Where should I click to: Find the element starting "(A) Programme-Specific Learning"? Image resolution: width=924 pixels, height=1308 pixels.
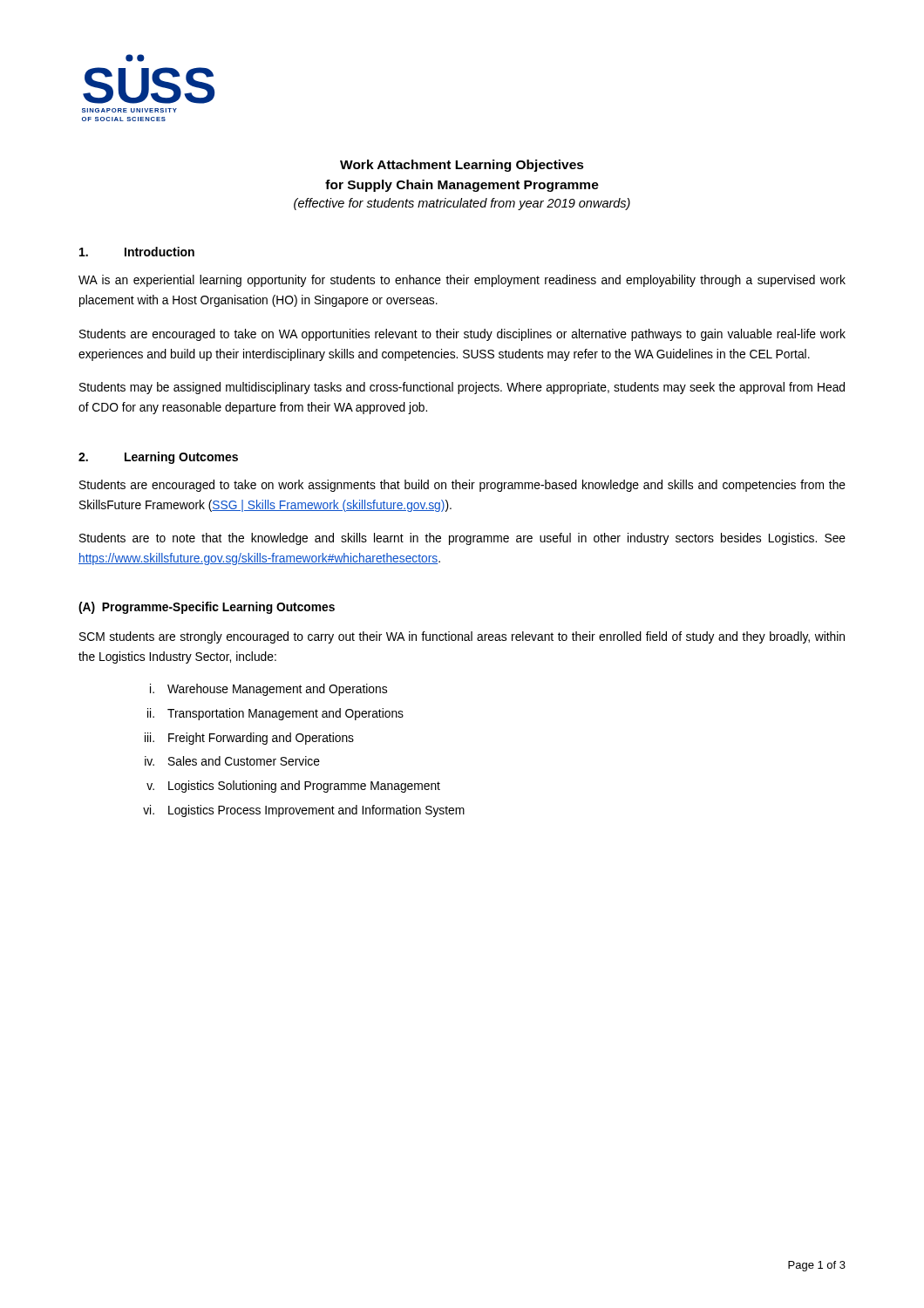pos(207,607)
